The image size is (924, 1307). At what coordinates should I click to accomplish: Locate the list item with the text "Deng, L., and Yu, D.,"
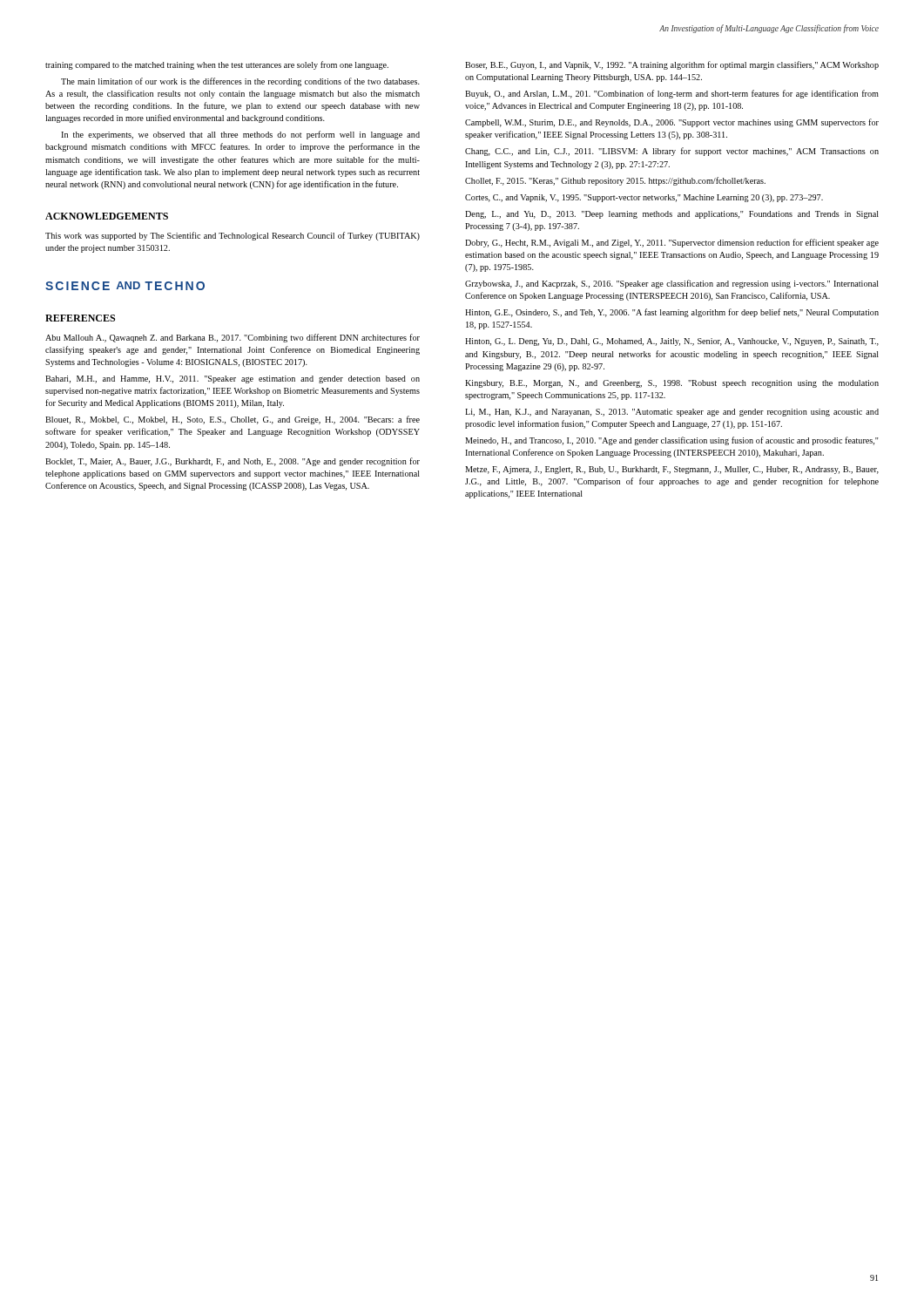click(672, 220)
